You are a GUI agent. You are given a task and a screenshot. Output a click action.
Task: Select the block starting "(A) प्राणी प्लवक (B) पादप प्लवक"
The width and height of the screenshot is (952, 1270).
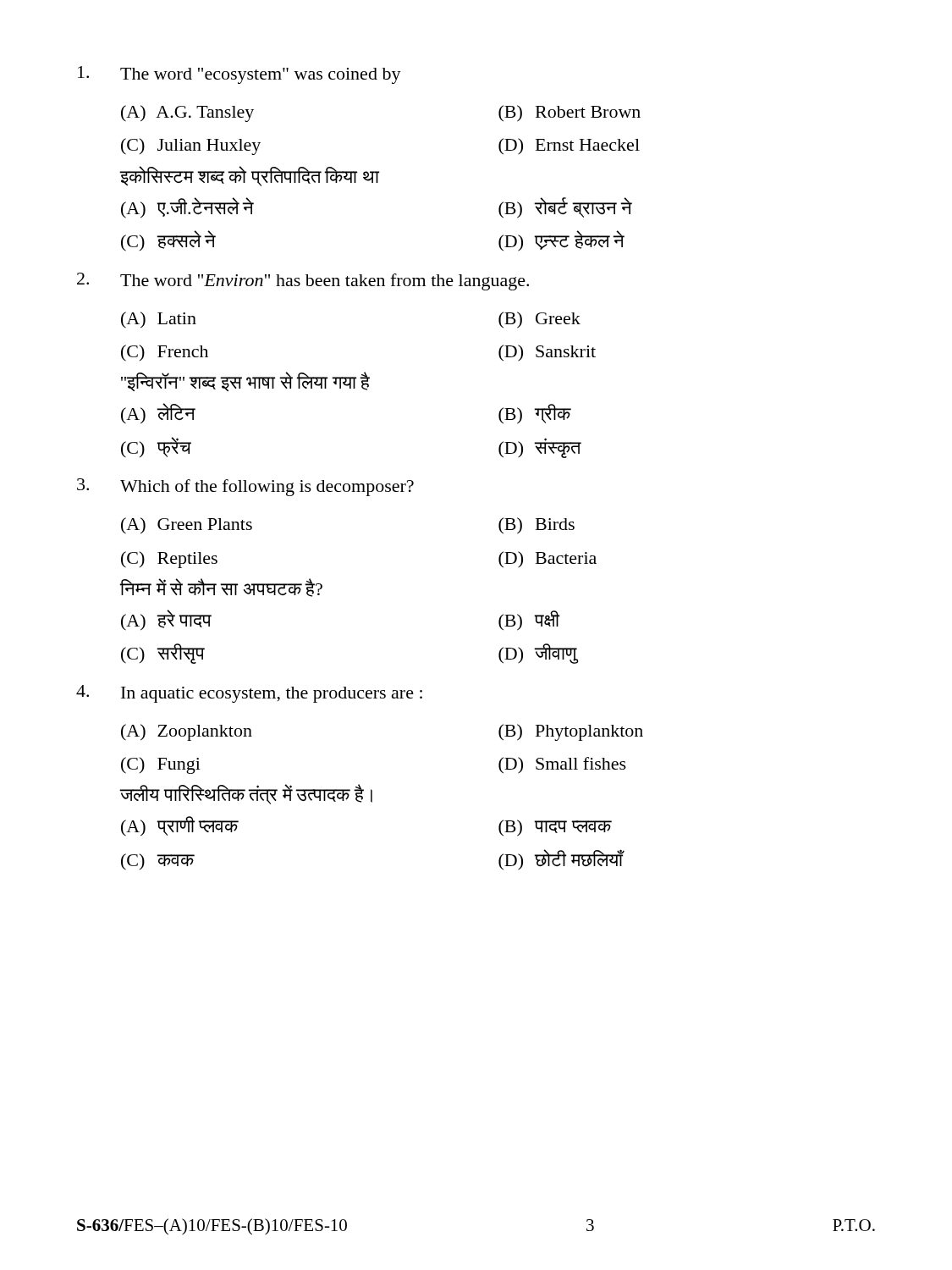pyautogui.click(x=498, y=826)
